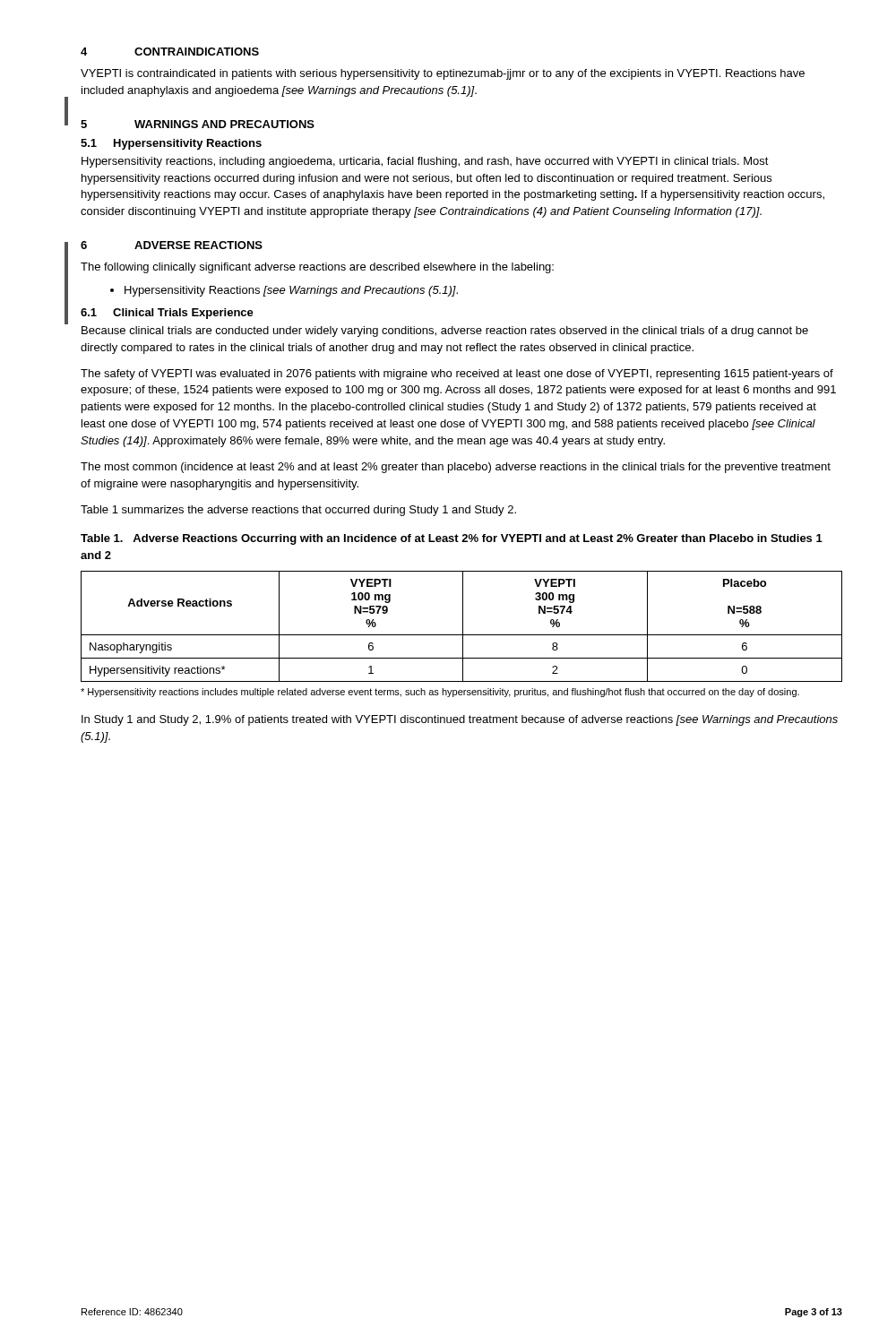The image size is (896, 1344).
Task: Find the block on this page that starts "The following clinically significant adverse reactions are"
Action: click(461, 267)
